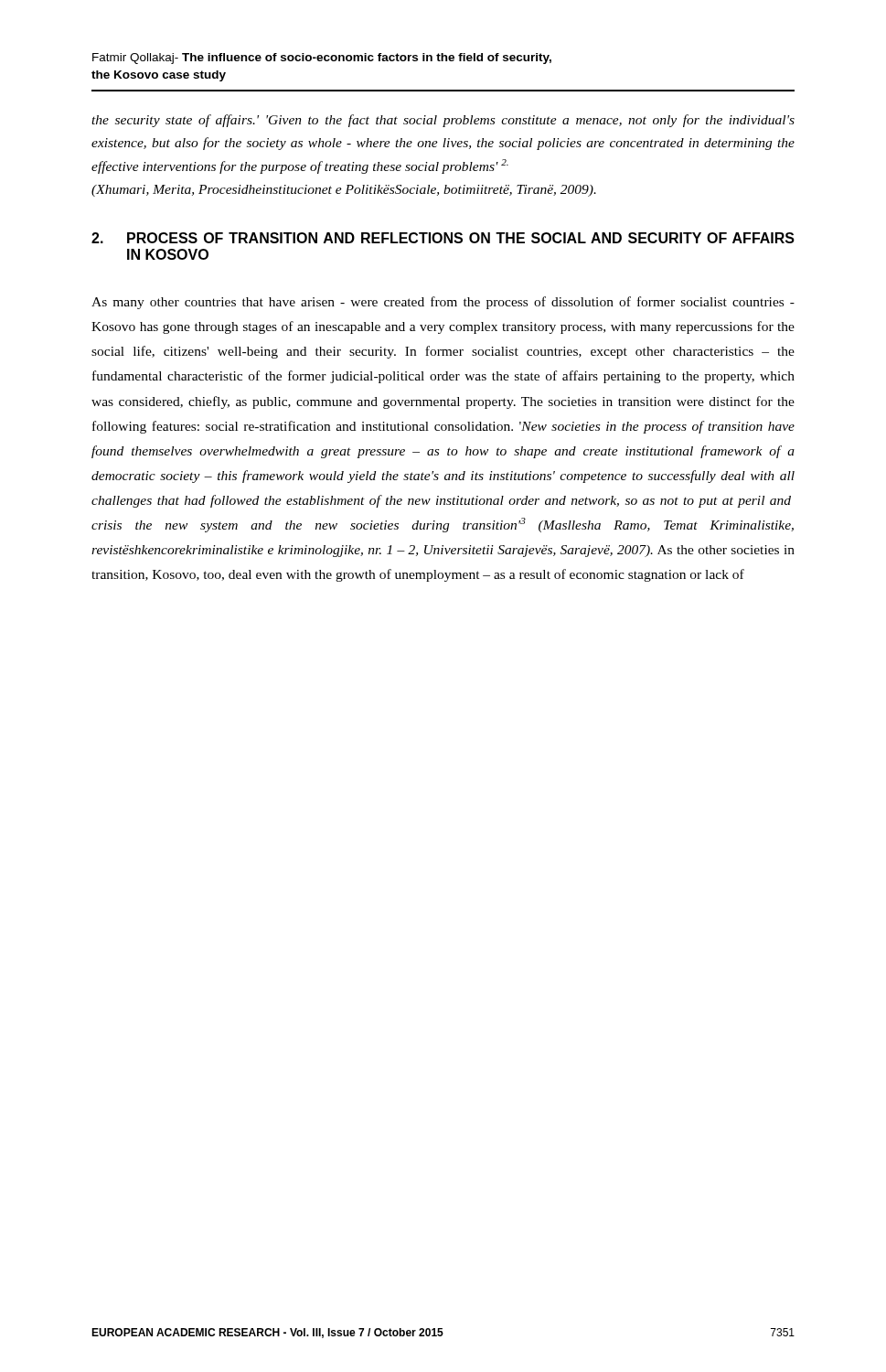Image resolution: width=886 pixels, height=1372 pixels.
Task: Point to the passage starting "2. PROCESS OF"
Action: [x=443, y=247]
